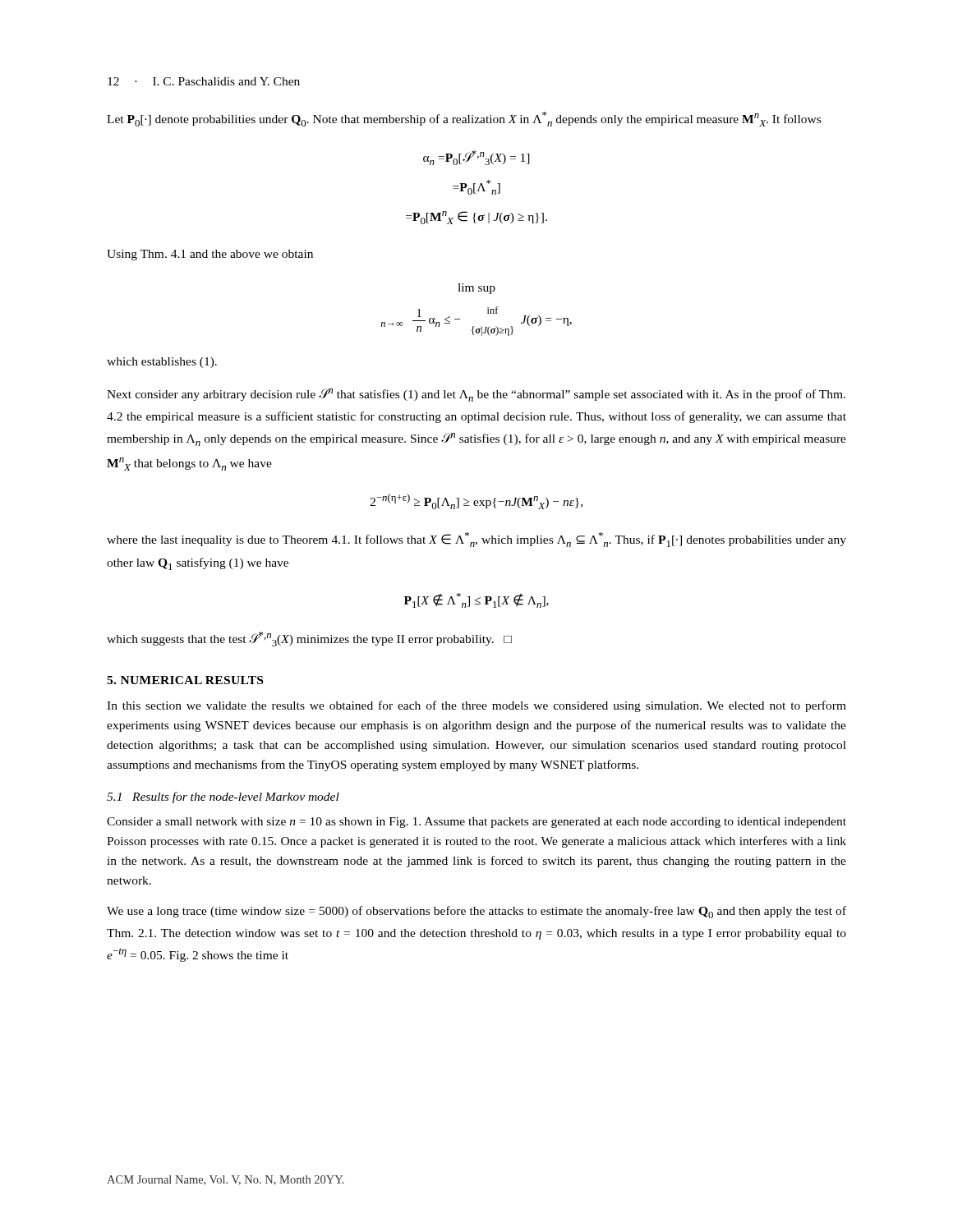Image resolution: width=953 pixels, height=1232 pixels.
Task: Find the section header that says "5. NUMERICAL RESULTS"
Action: pyautogui.click(x=185, y=680)
